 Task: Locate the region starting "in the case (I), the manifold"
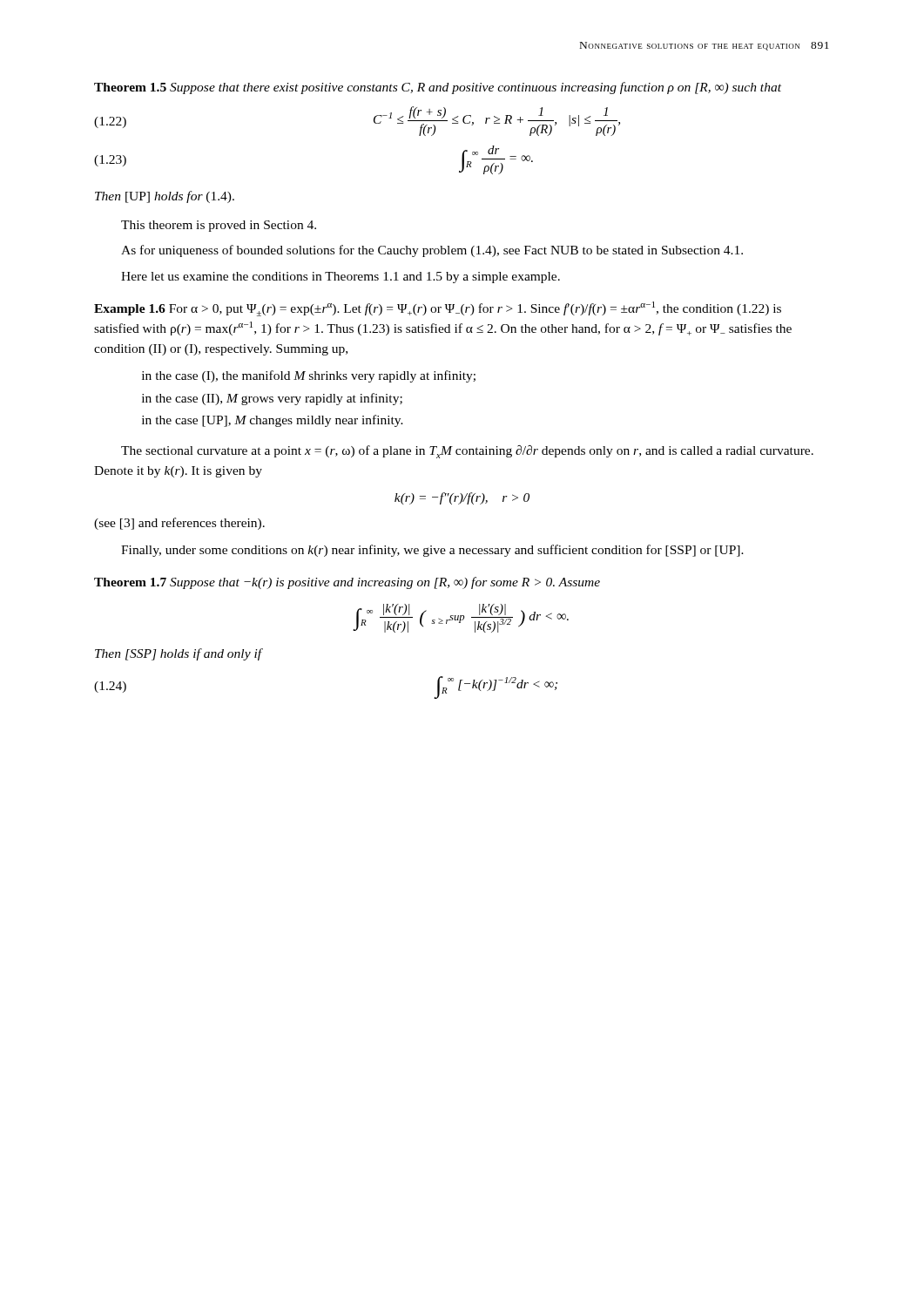click(309, 375)
